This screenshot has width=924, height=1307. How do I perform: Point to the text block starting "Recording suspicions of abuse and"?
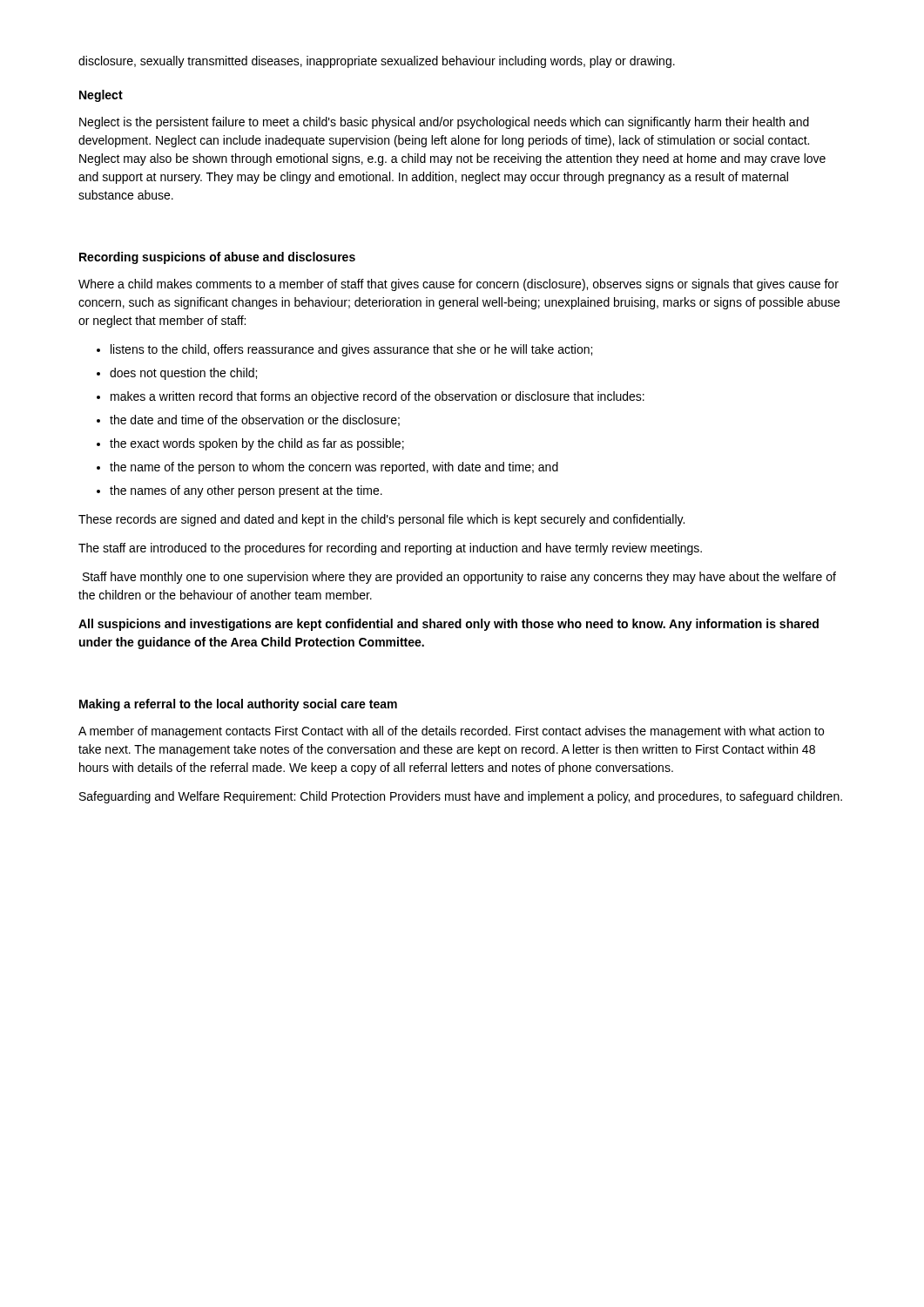coord(217,257)
